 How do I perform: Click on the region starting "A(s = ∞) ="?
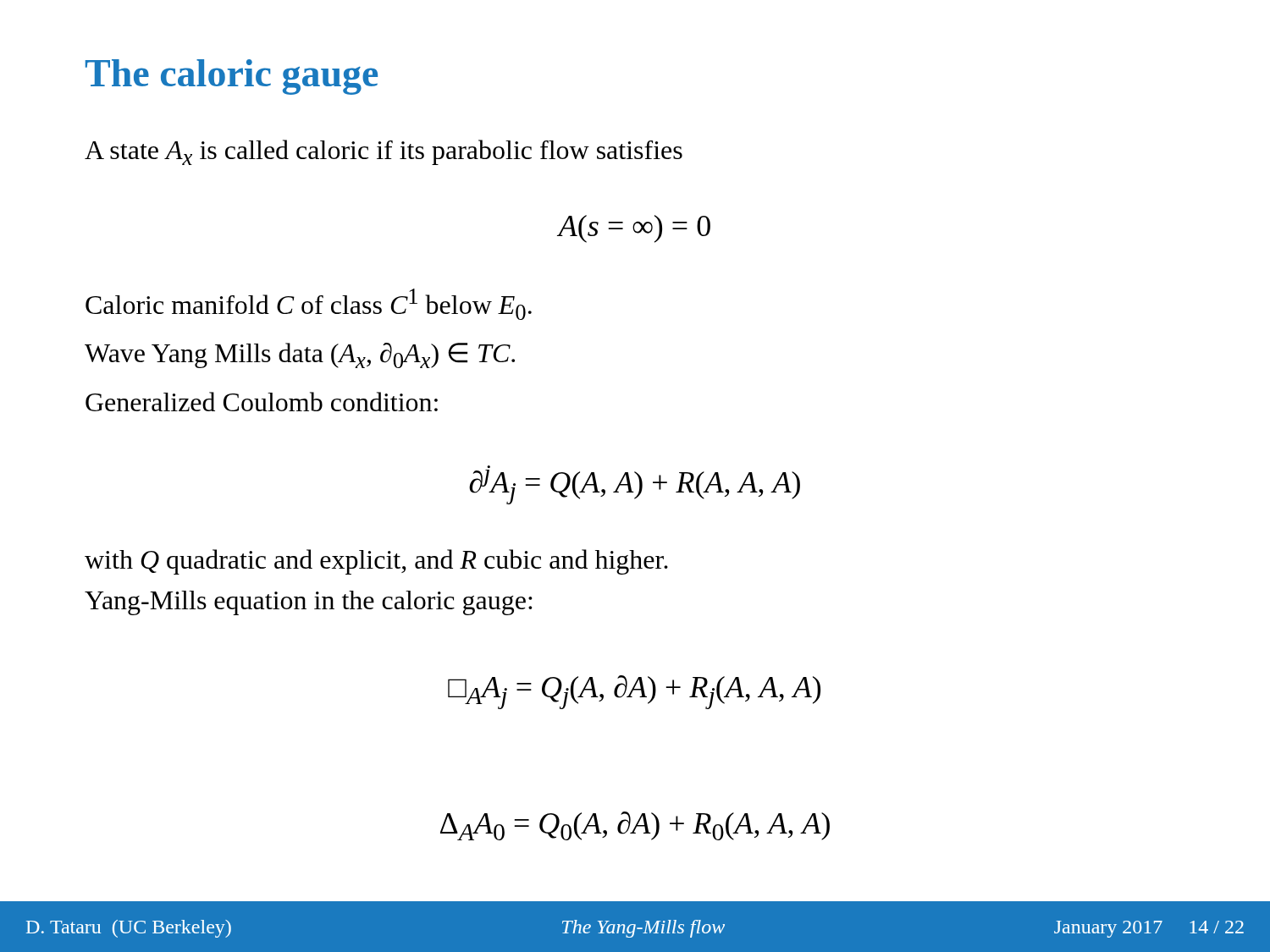click(635, 226)
